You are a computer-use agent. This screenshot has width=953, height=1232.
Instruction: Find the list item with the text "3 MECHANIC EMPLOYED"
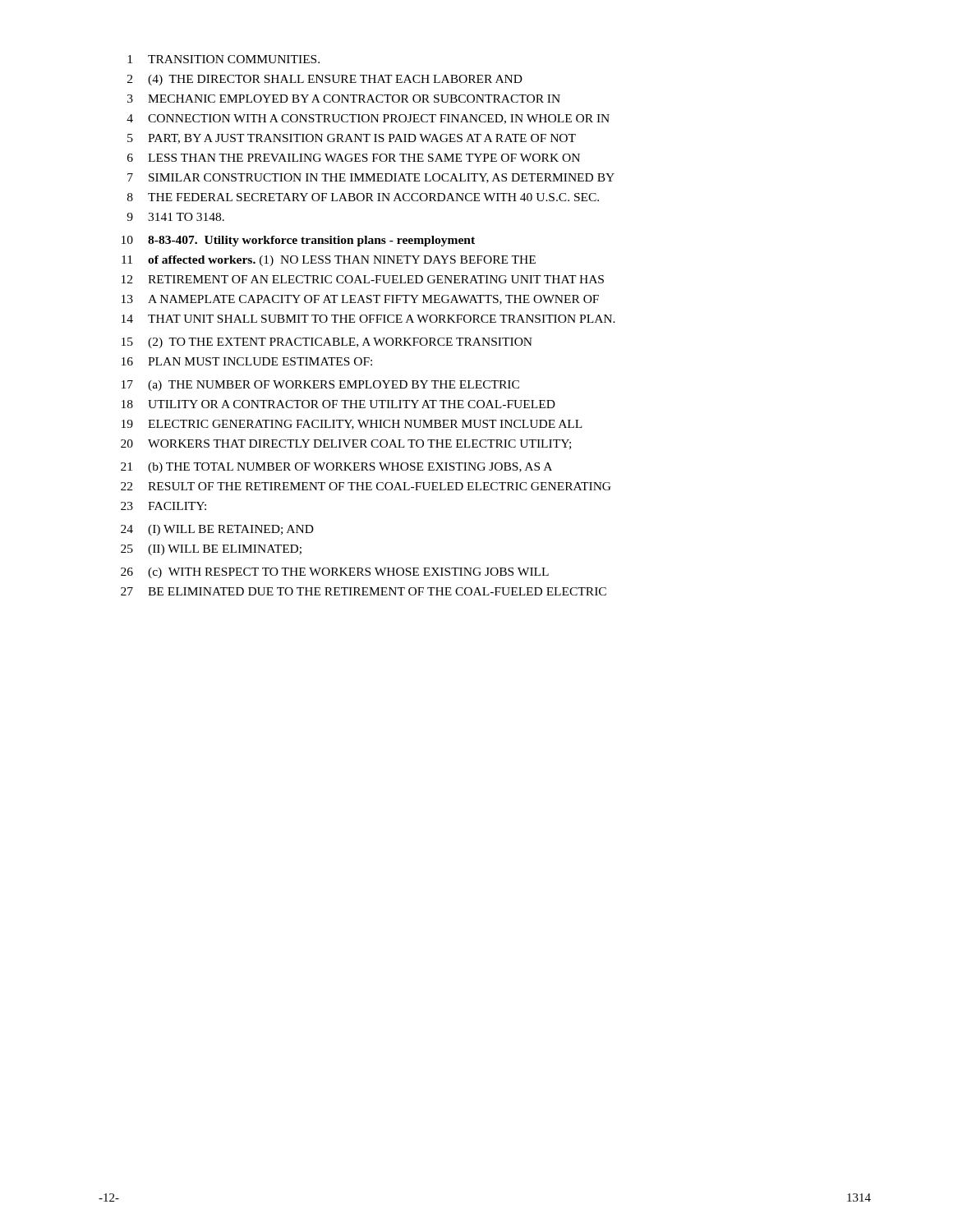click(x=485, y=99)
